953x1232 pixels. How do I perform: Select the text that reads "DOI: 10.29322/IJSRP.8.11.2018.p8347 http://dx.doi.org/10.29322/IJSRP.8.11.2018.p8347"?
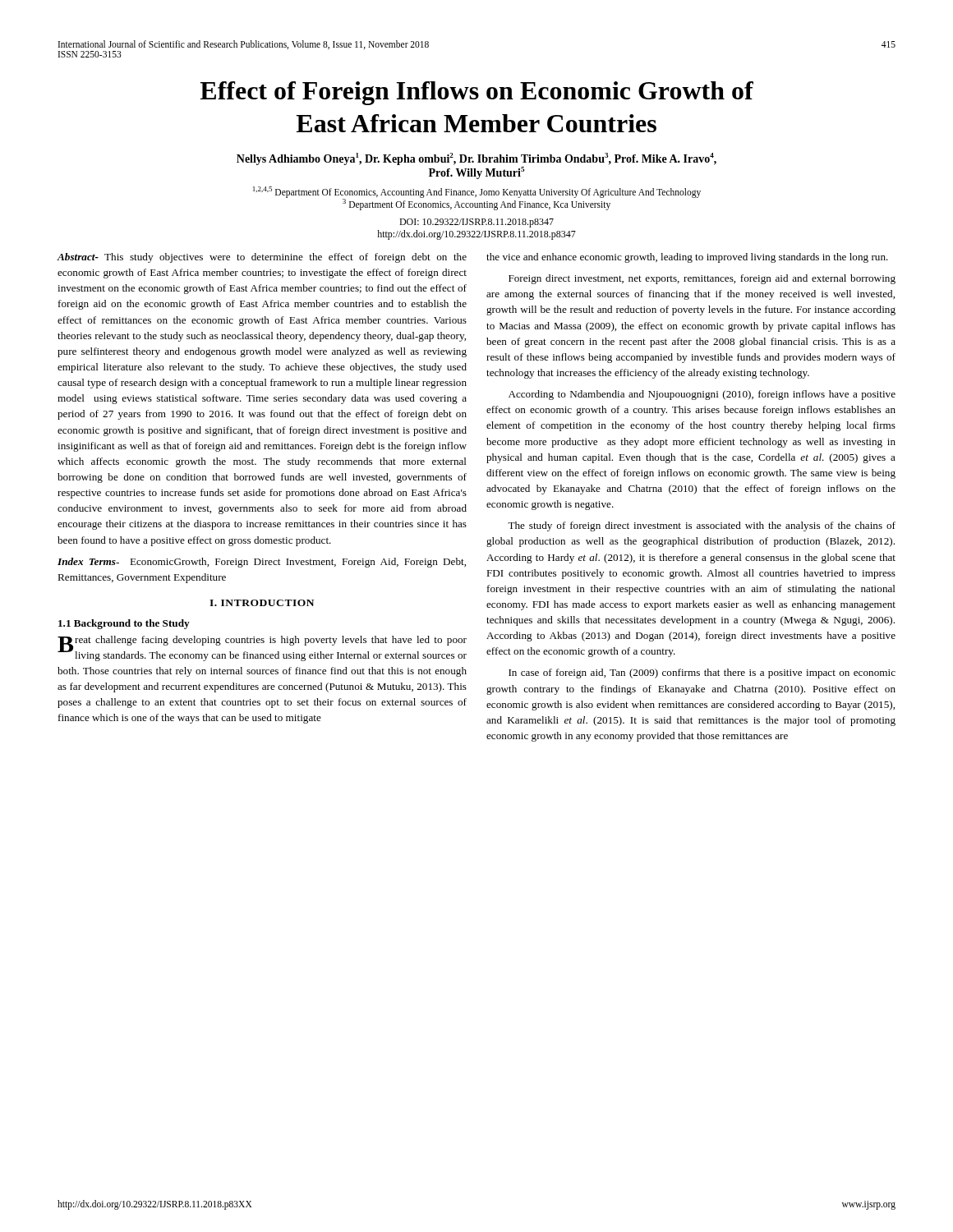(x=476, y=228)
